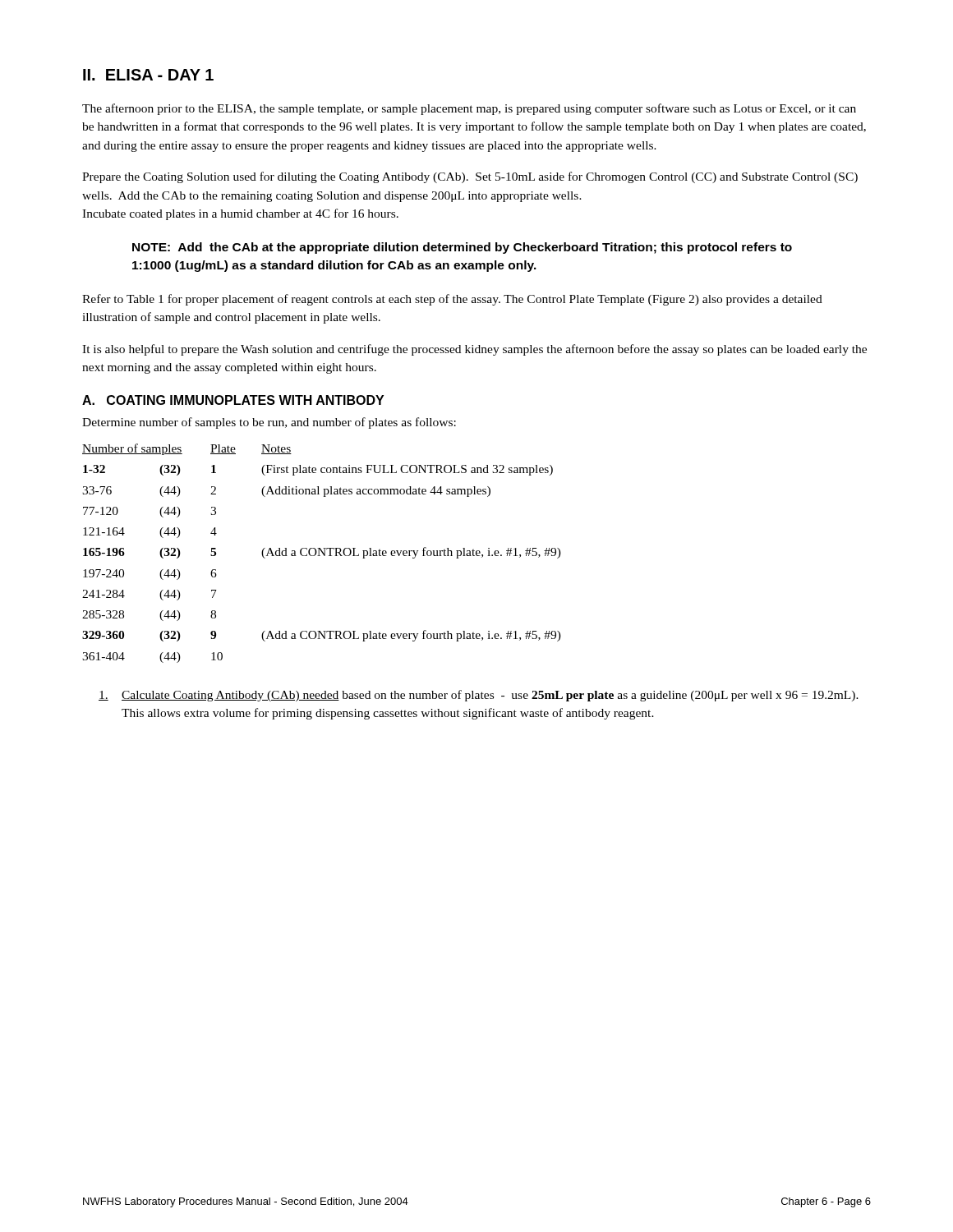This screenshot has width=953, height=1232.
Task: Point to the region starting "Determine number of samples"
Action: point(269,421)
